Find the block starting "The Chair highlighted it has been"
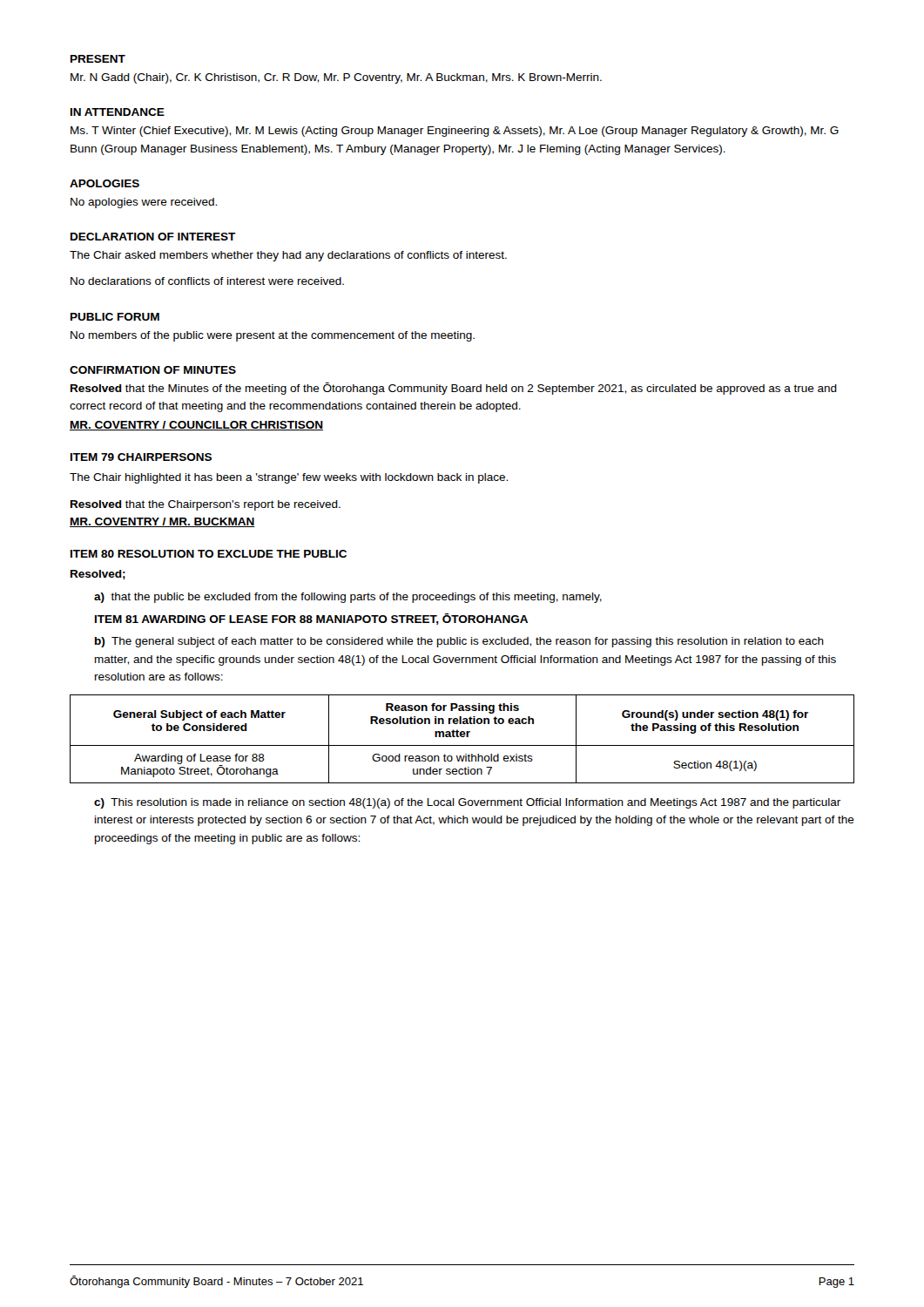Screen dimensions: 1307x924 (289, 477)
